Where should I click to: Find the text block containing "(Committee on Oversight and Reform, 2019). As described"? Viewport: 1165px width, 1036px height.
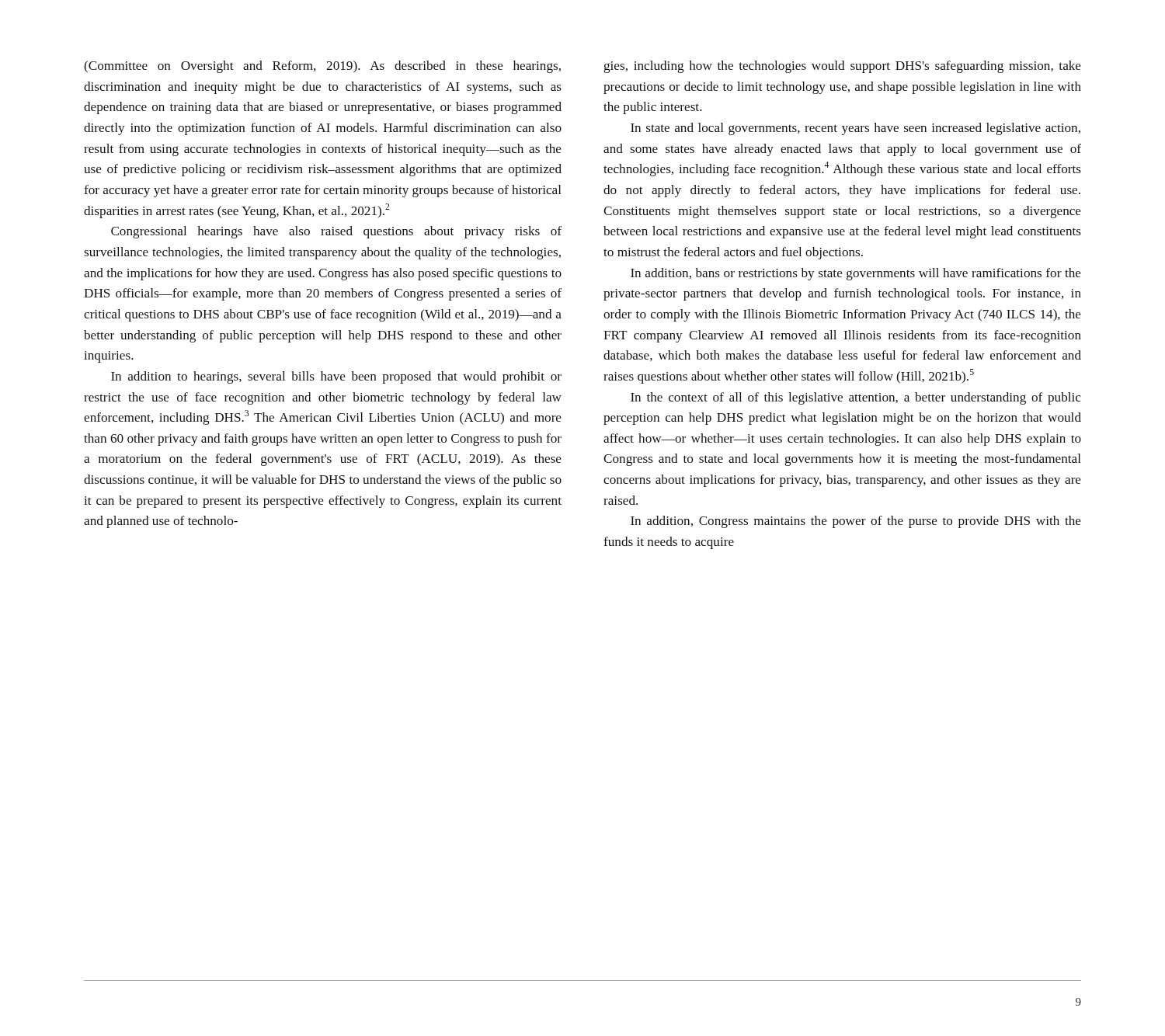[x=323, y=294]
